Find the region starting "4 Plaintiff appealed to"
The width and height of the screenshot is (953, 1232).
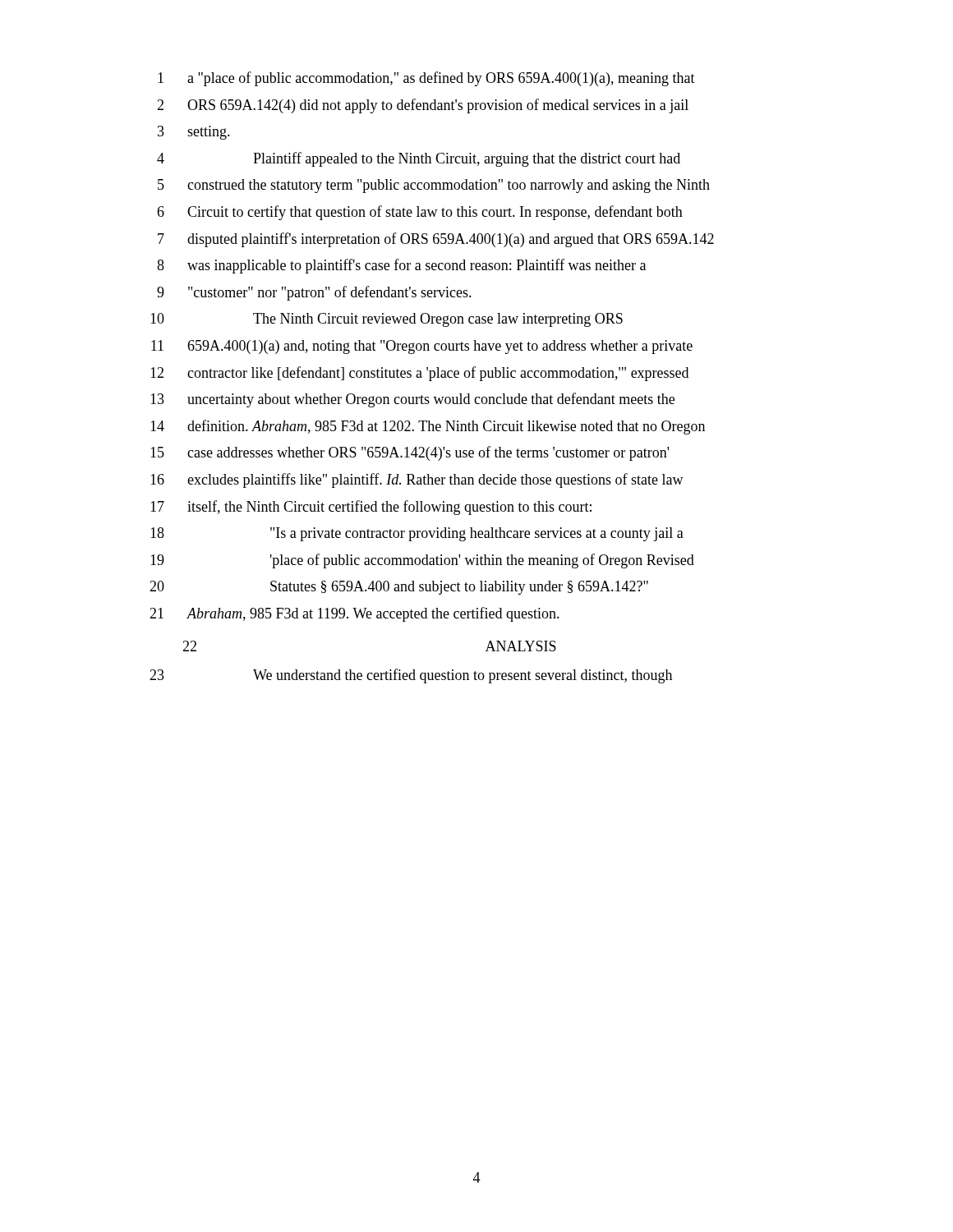476,159
